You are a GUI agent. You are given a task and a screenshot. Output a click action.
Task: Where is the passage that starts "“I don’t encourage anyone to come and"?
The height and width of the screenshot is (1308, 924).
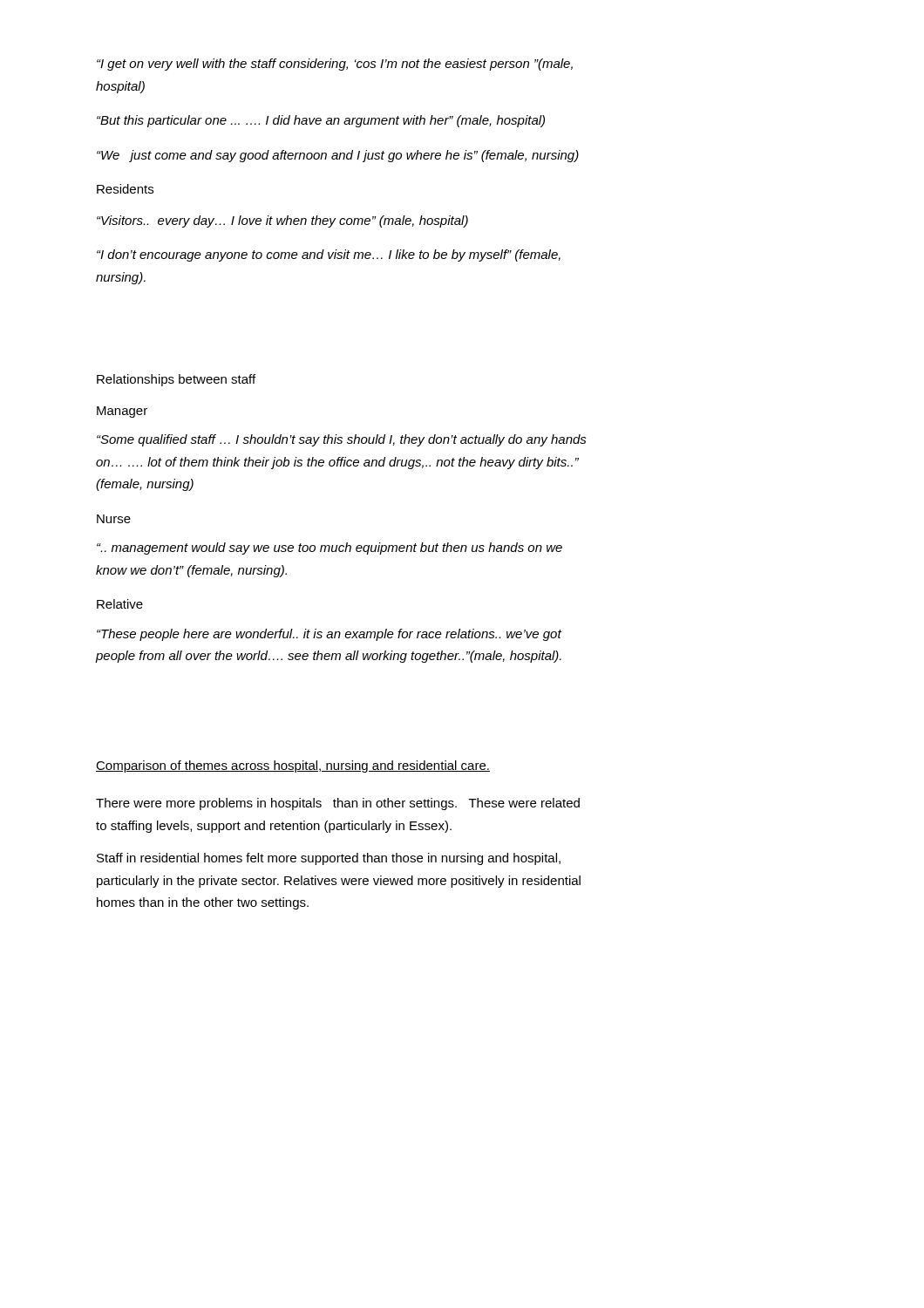(329, 265)
